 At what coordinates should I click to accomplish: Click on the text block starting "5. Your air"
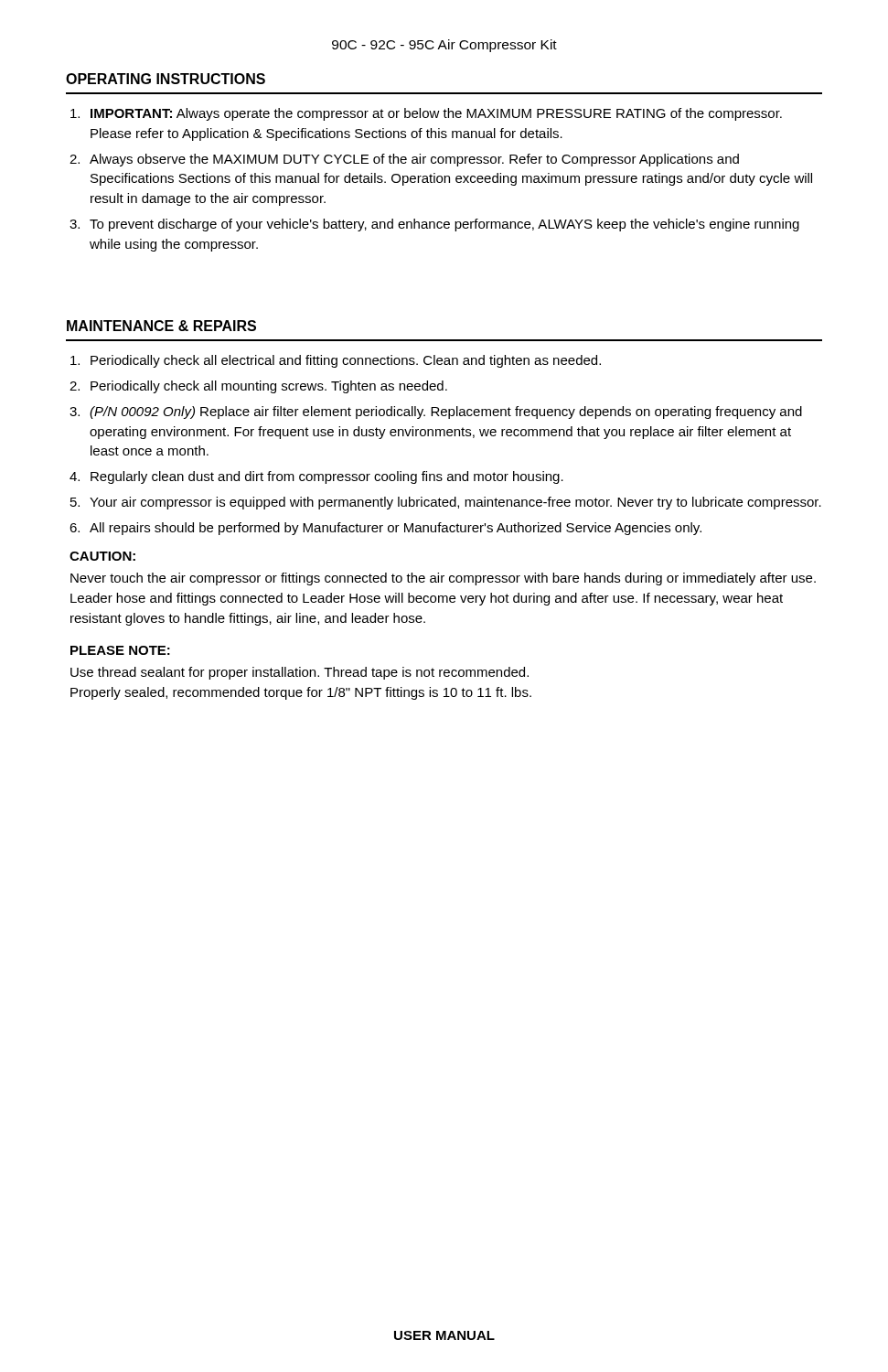(x=446, y=502)
